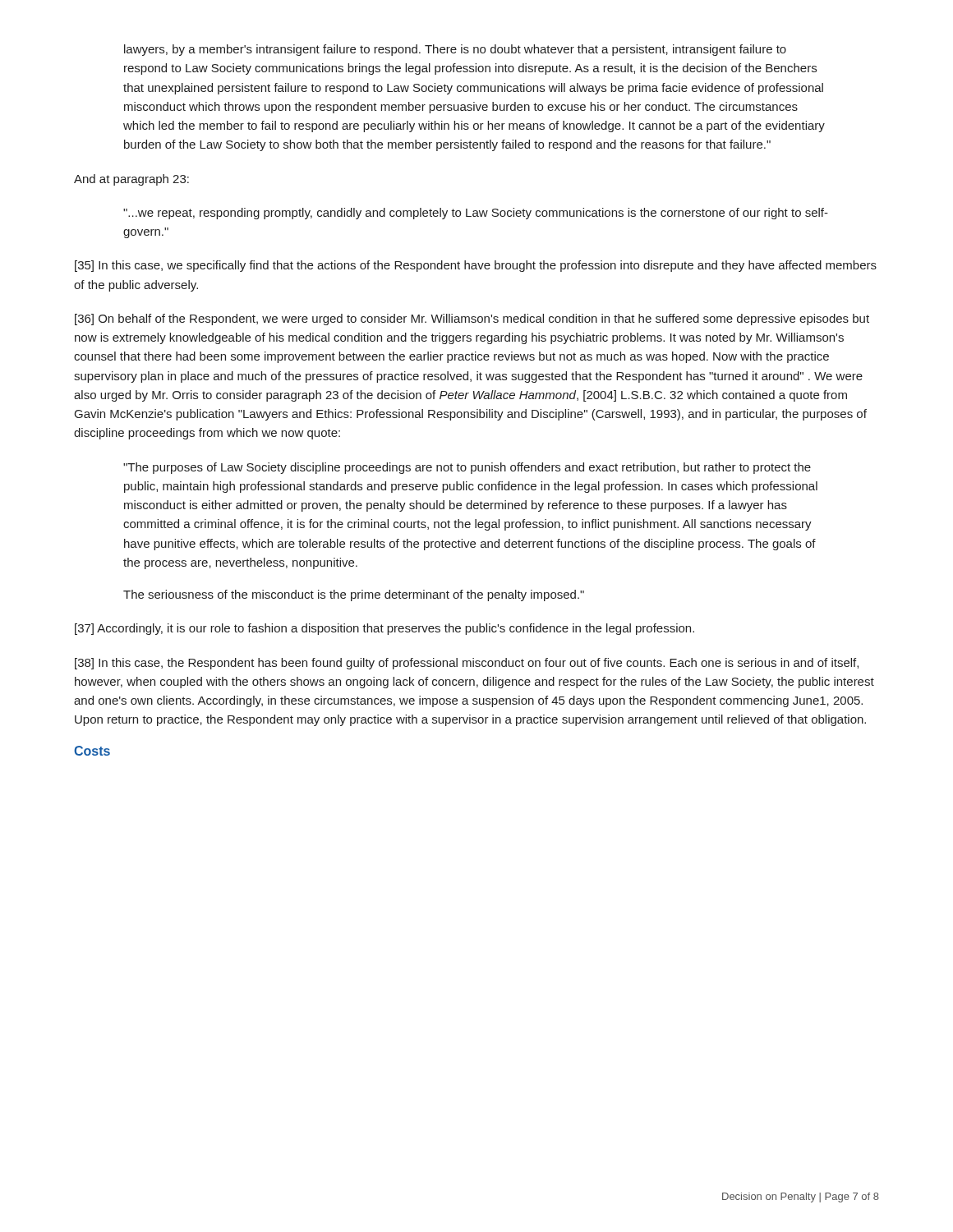Click on the element starting ""The purposes of Law Society"
The image size is (953, 1232).
pos(476,530)
